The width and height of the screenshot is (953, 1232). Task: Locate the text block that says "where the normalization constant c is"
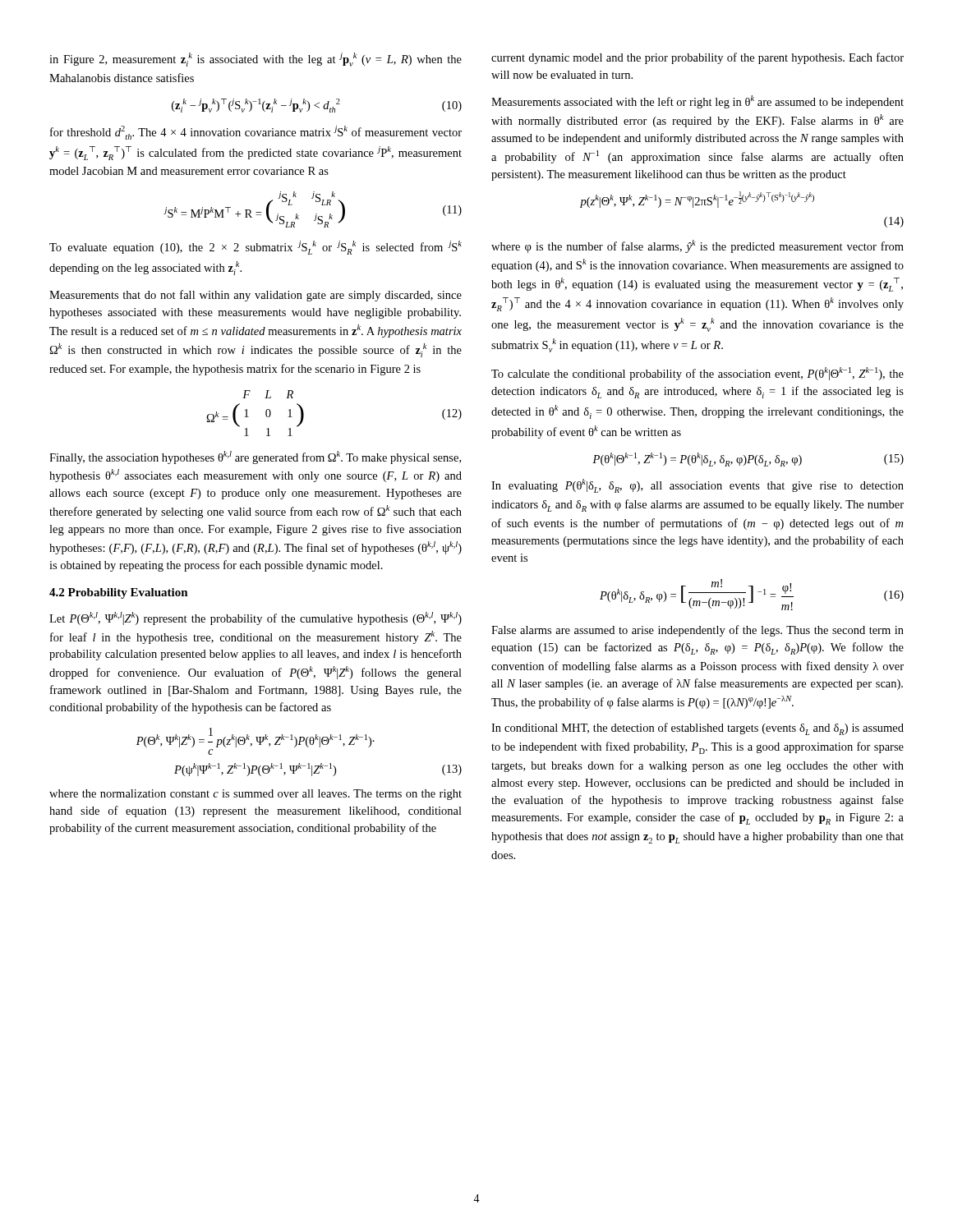click(x=255, y=811)
